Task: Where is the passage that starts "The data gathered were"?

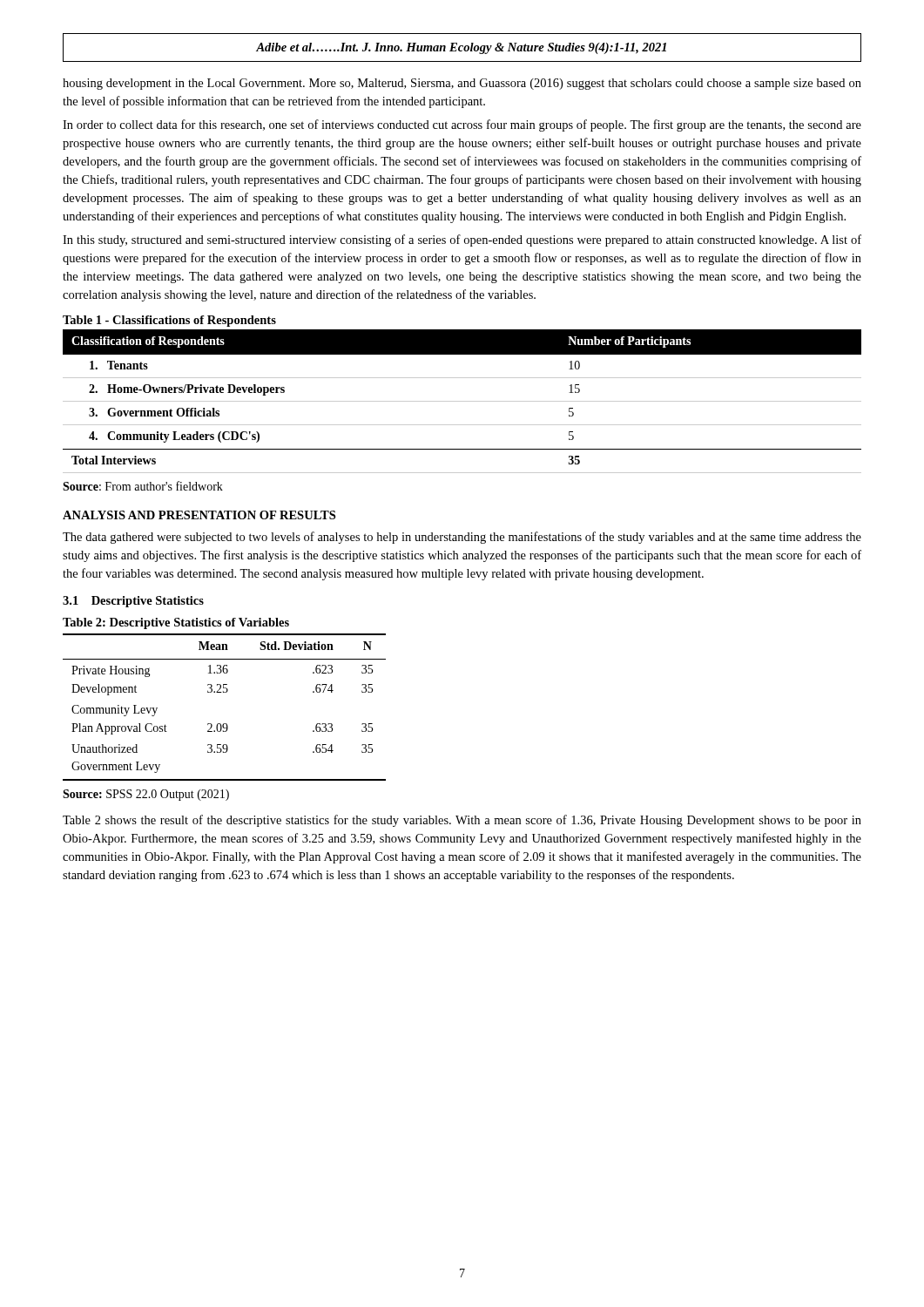Action: coord(462,555)
